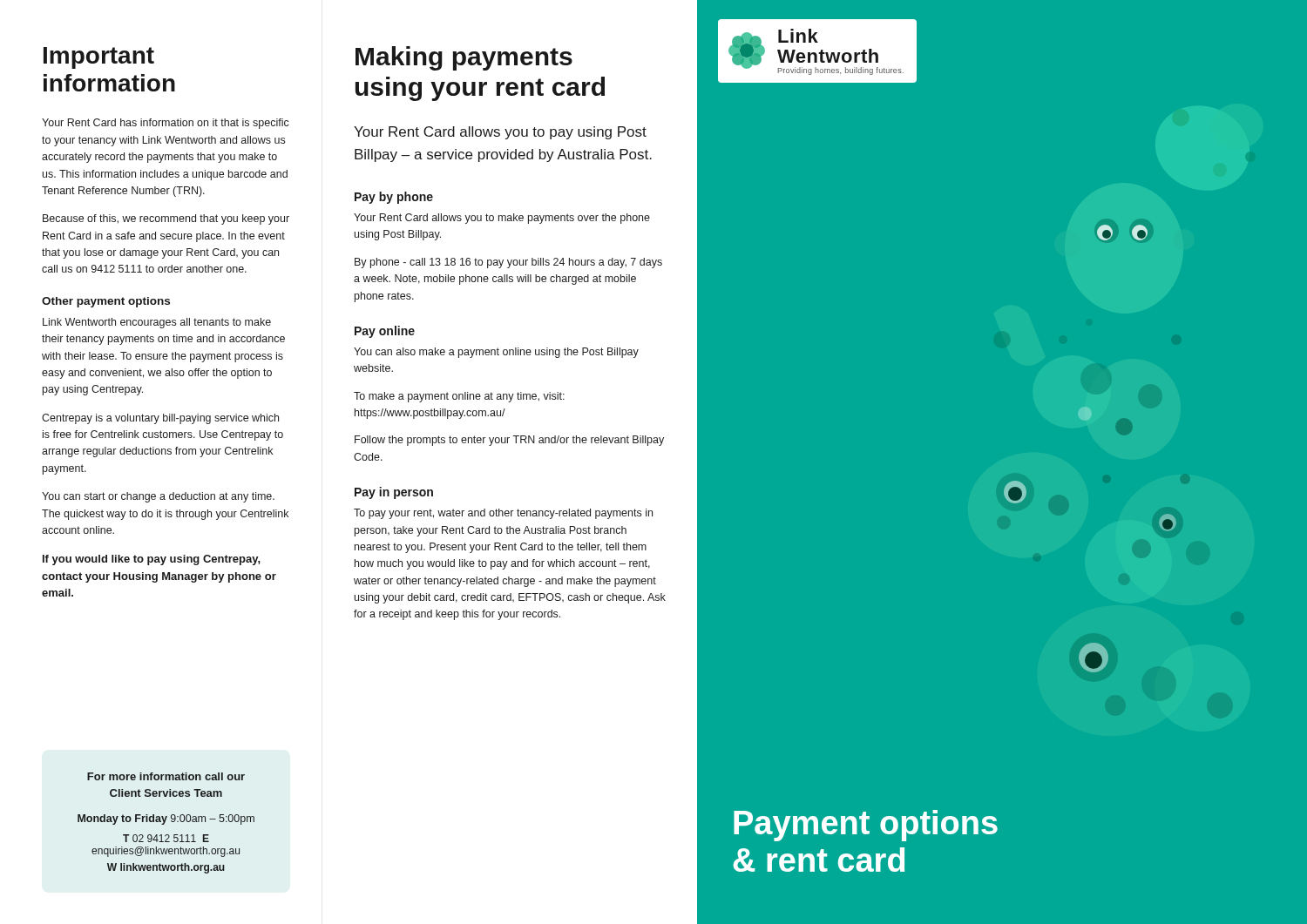Find the block starting "If you would like to pay using Centrepay,"
Screen dimensions: 924x1307
(x=159, y=576)
